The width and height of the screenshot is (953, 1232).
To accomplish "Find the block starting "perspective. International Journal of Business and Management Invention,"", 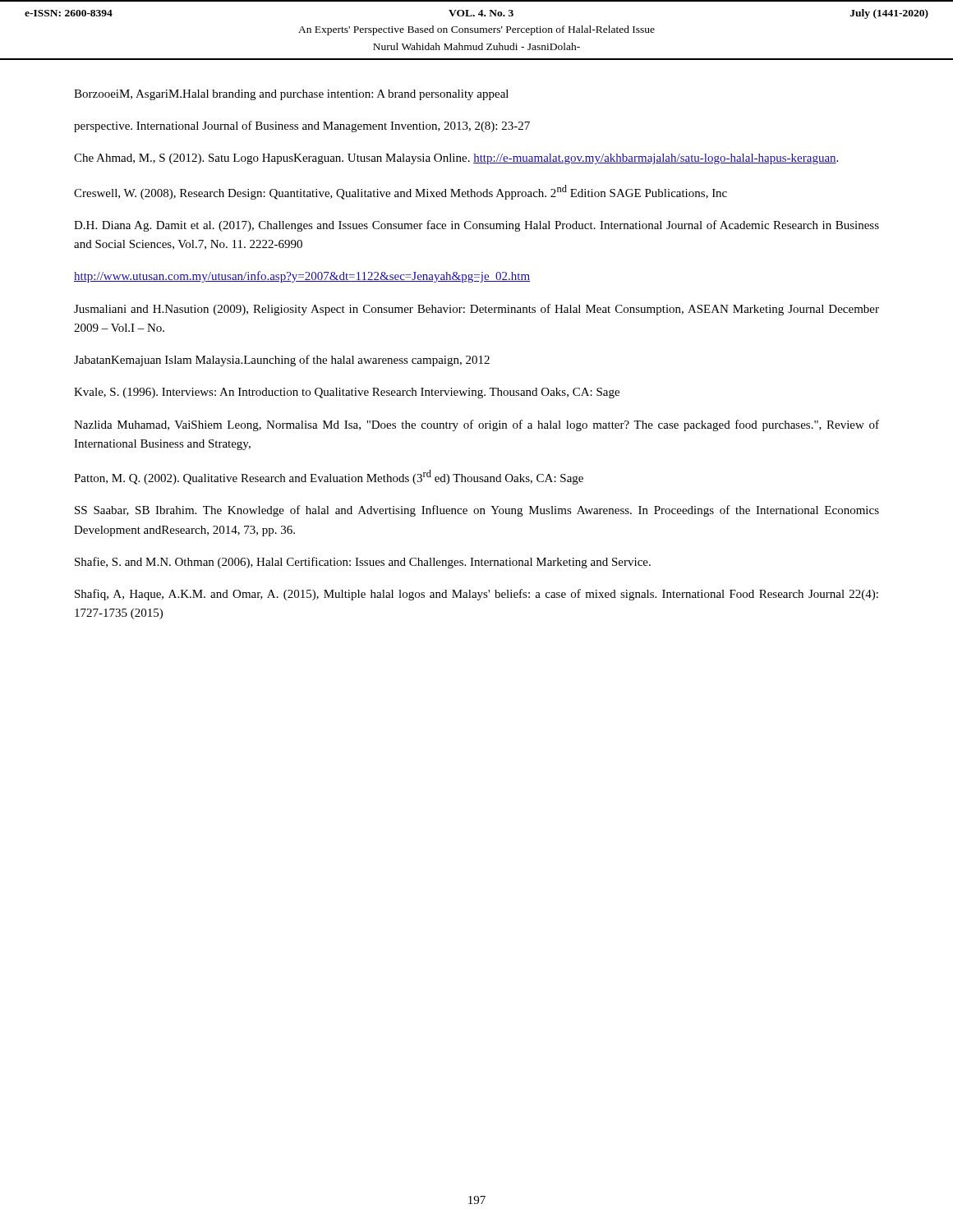I will click(x=302, y=126).
